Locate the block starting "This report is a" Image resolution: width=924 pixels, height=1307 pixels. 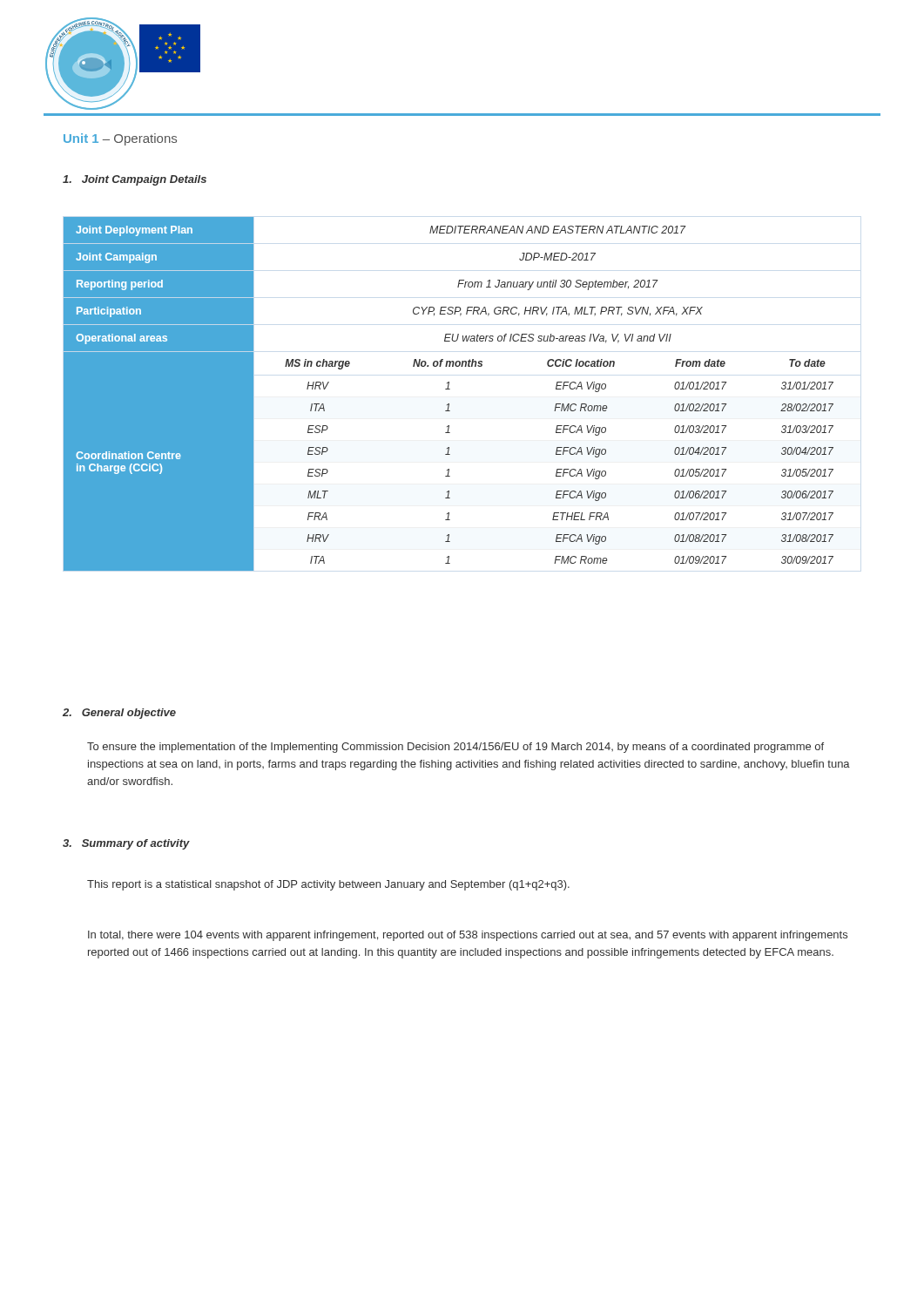point(329,884)
